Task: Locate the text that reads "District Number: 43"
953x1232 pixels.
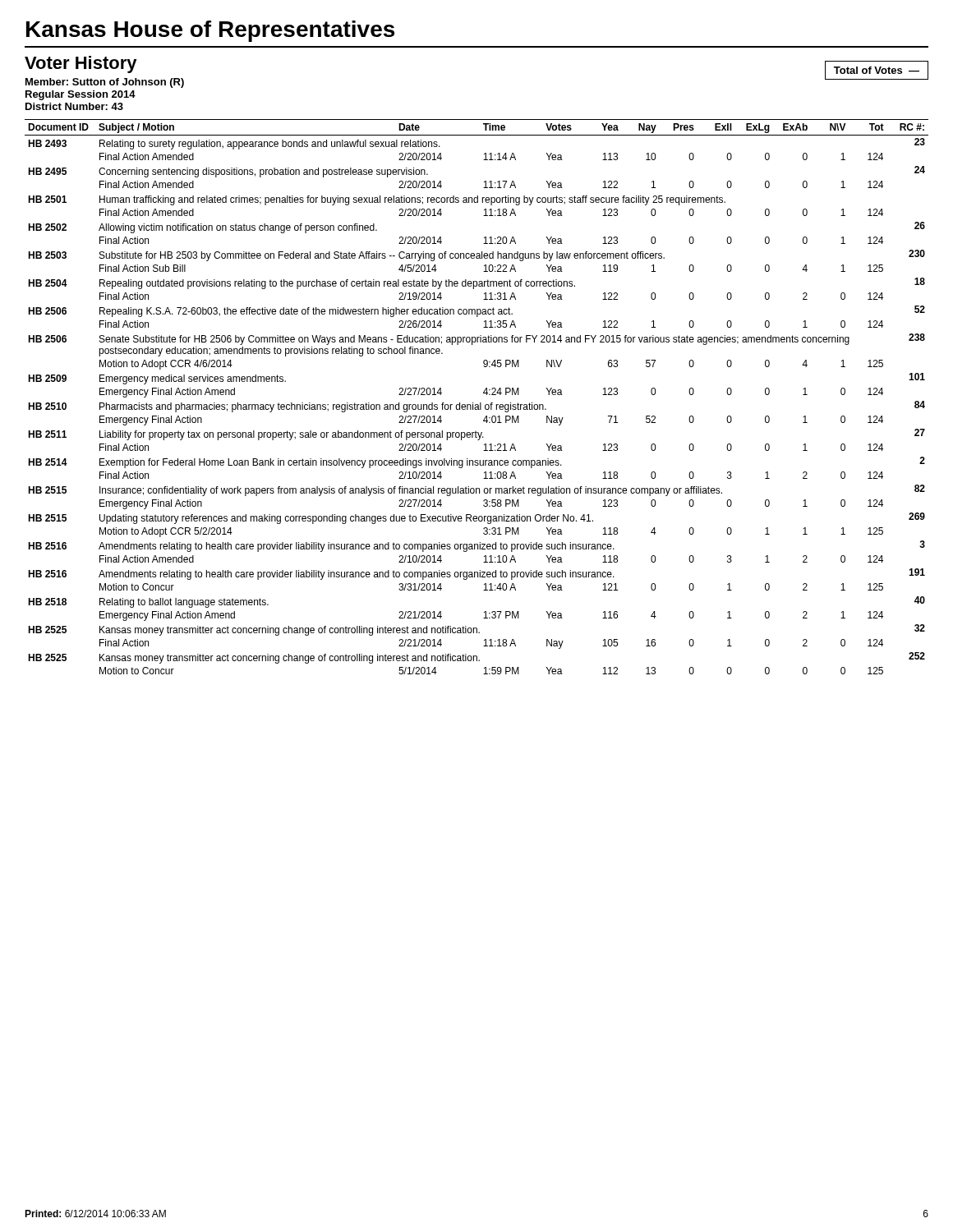Action: coord(74,106)
